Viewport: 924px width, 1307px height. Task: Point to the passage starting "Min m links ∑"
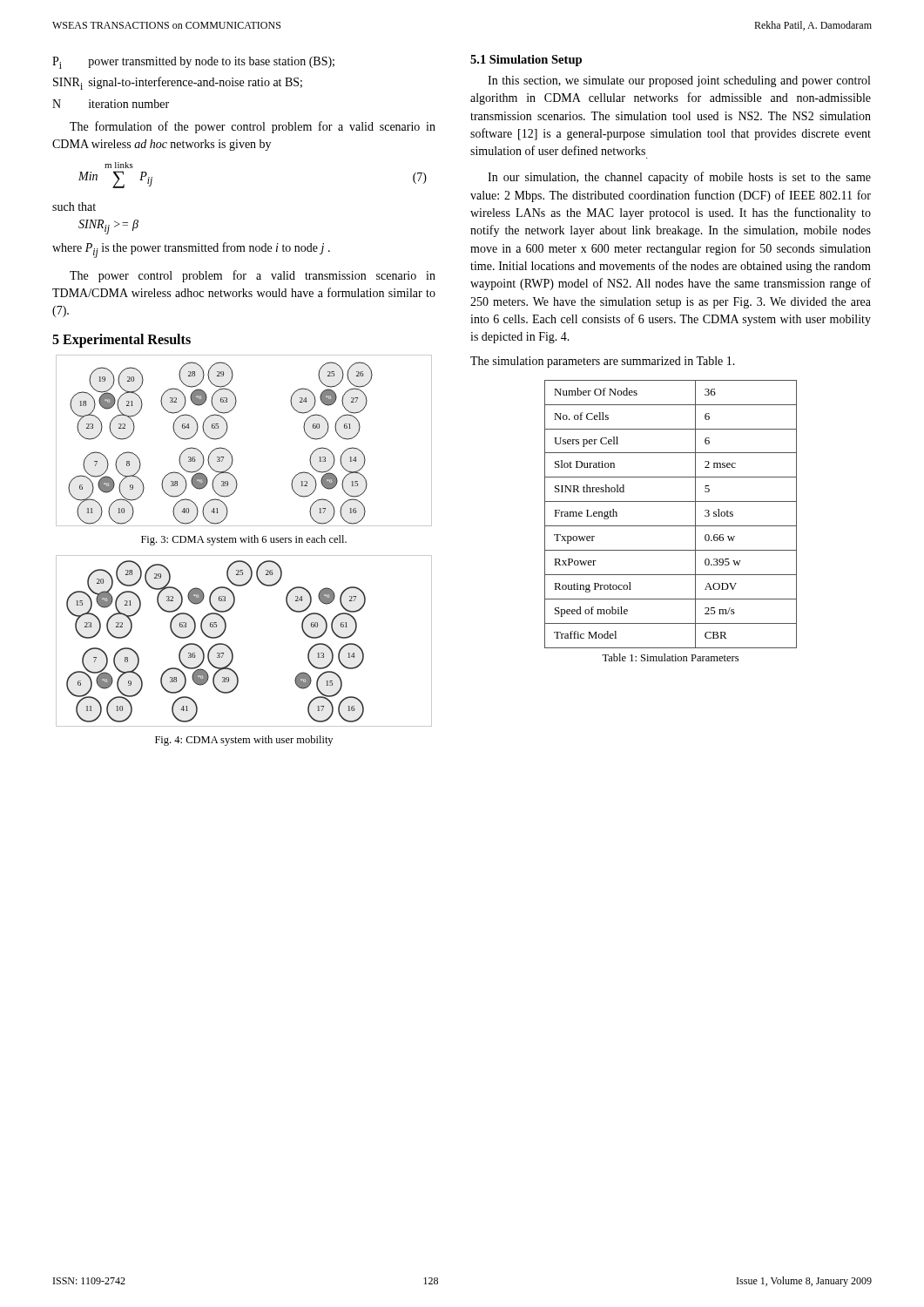pyautogui.click(x=119, y=165)
